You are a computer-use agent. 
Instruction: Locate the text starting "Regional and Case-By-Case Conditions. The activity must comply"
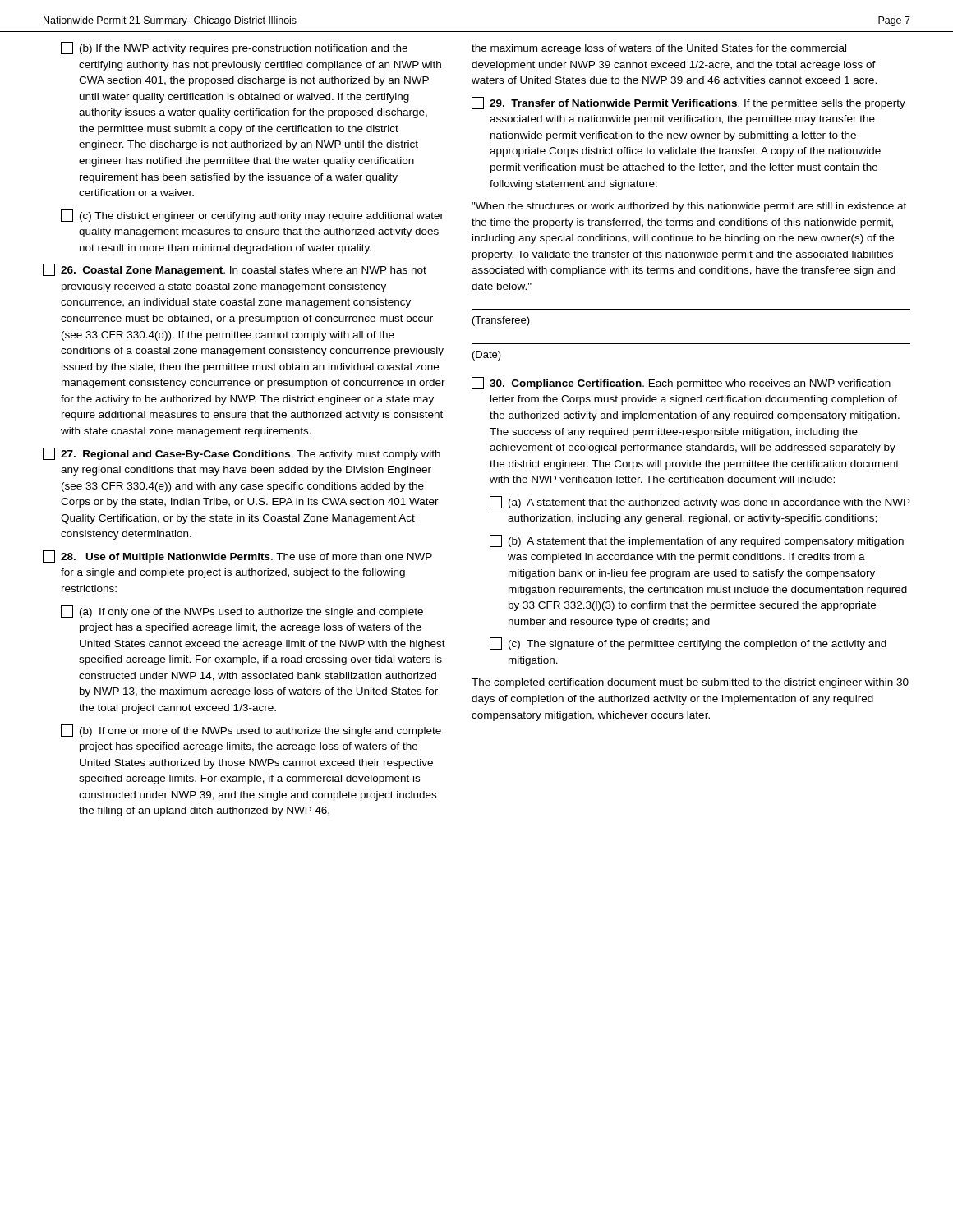coord(244,494)
